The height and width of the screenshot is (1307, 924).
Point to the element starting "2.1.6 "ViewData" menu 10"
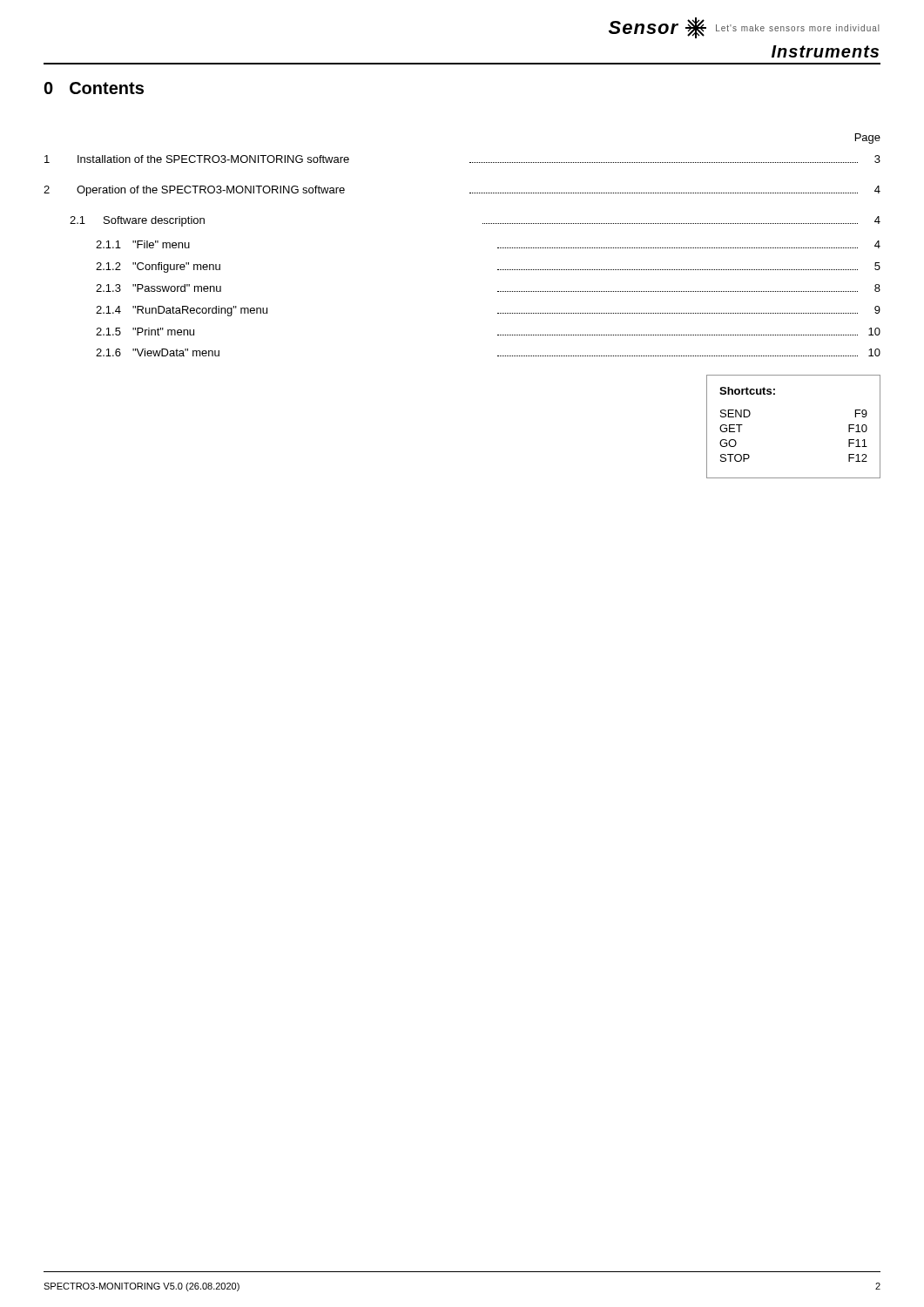click(x=488, y=354)
